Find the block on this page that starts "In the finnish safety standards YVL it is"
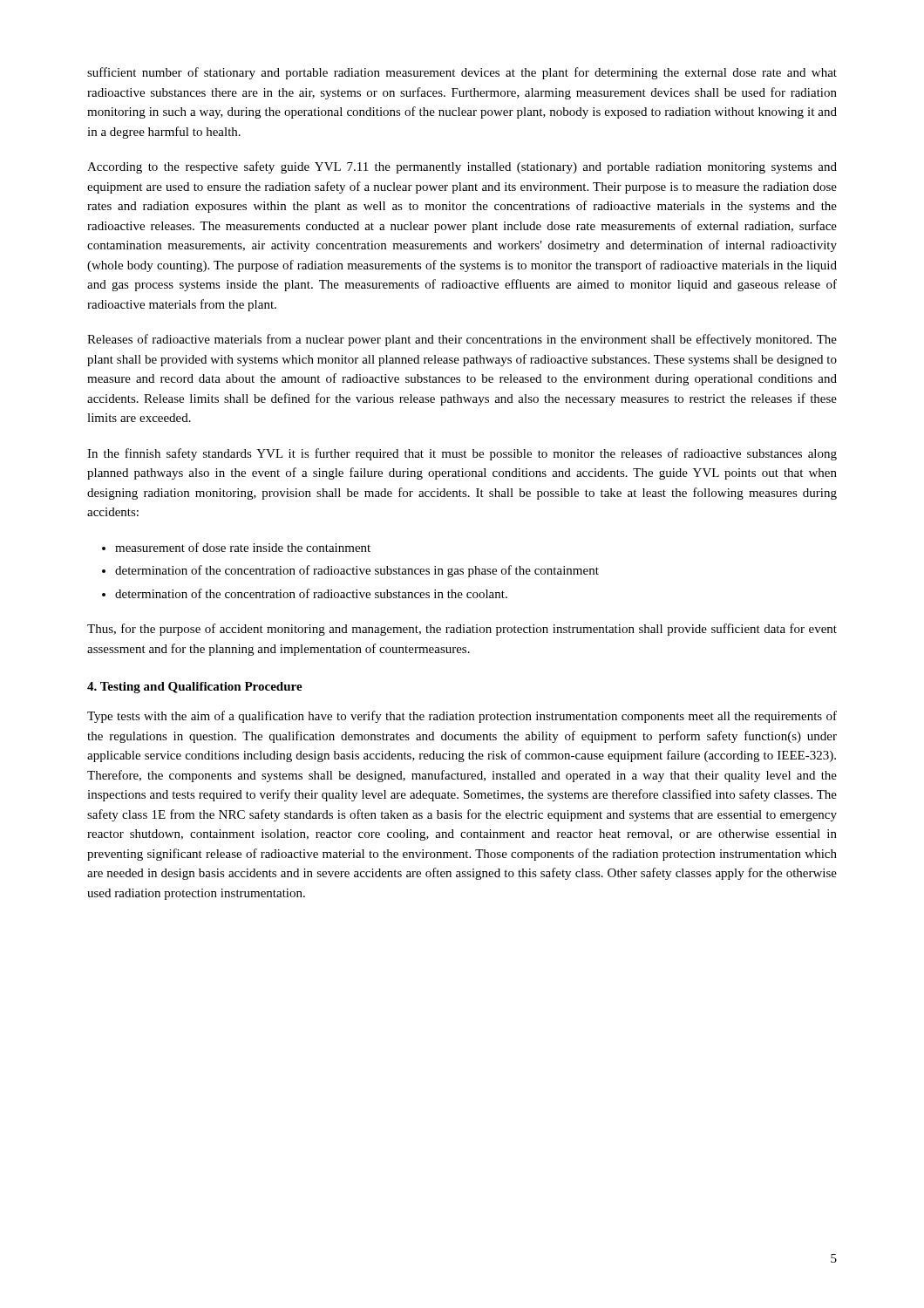This screenshot has height=1308, width=924. [462, 483]
